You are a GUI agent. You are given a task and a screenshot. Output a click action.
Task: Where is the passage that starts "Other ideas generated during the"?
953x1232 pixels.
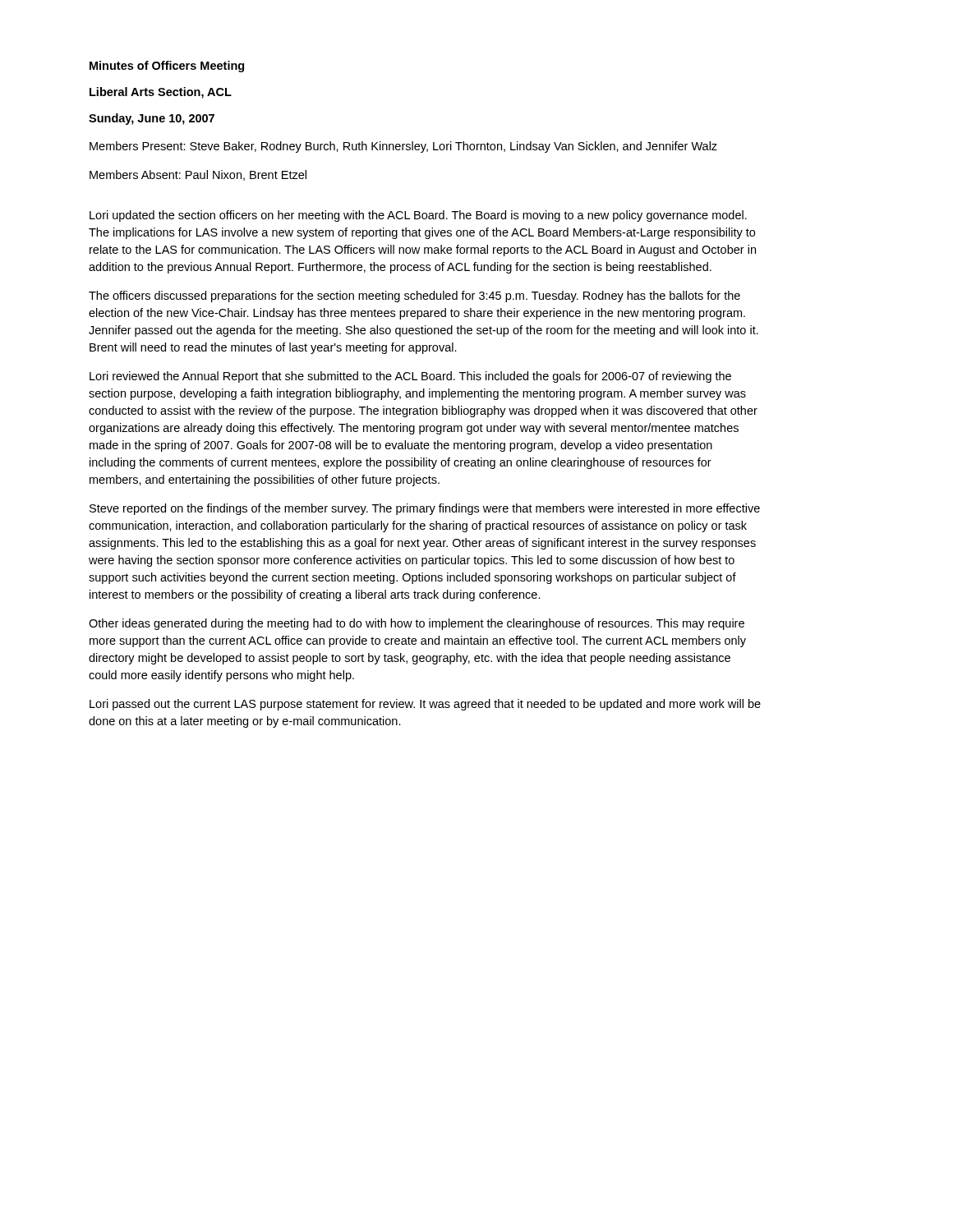tap(417, 650)
